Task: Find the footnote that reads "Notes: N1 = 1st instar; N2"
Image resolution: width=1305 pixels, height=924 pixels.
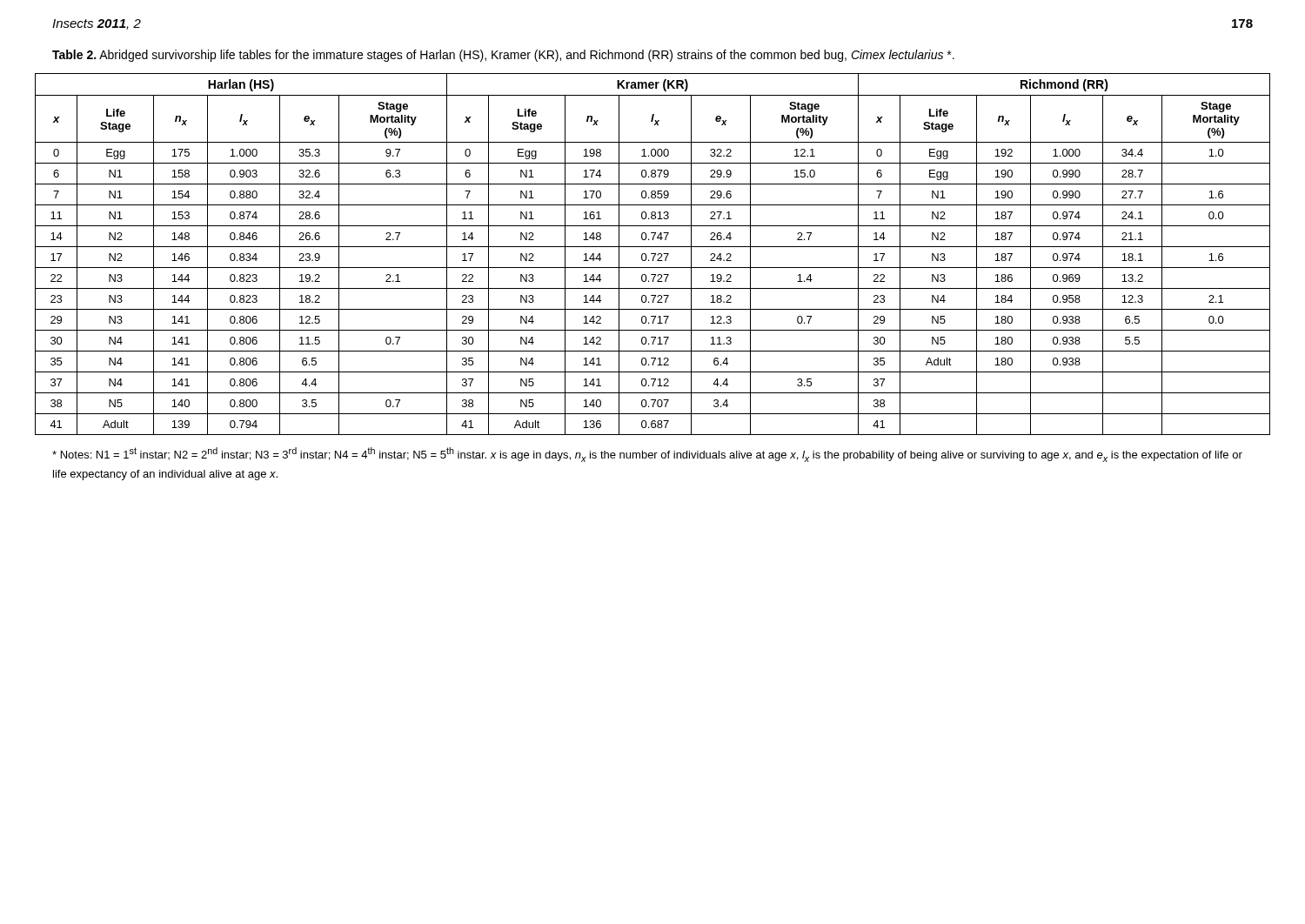Action: click(x=647, y=463)
